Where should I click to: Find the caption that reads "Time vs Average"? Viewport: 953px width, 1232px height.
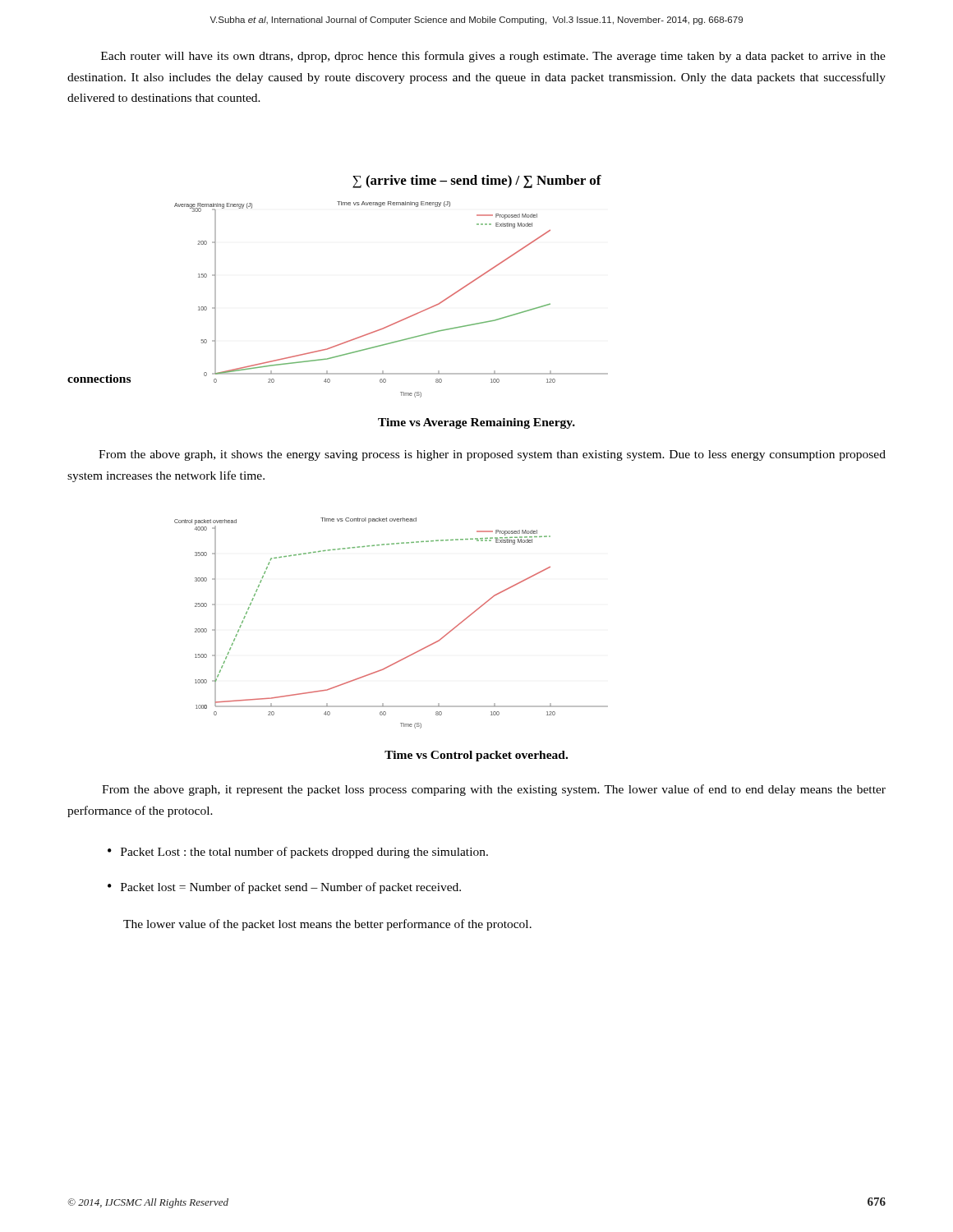[x=476, y=422]
